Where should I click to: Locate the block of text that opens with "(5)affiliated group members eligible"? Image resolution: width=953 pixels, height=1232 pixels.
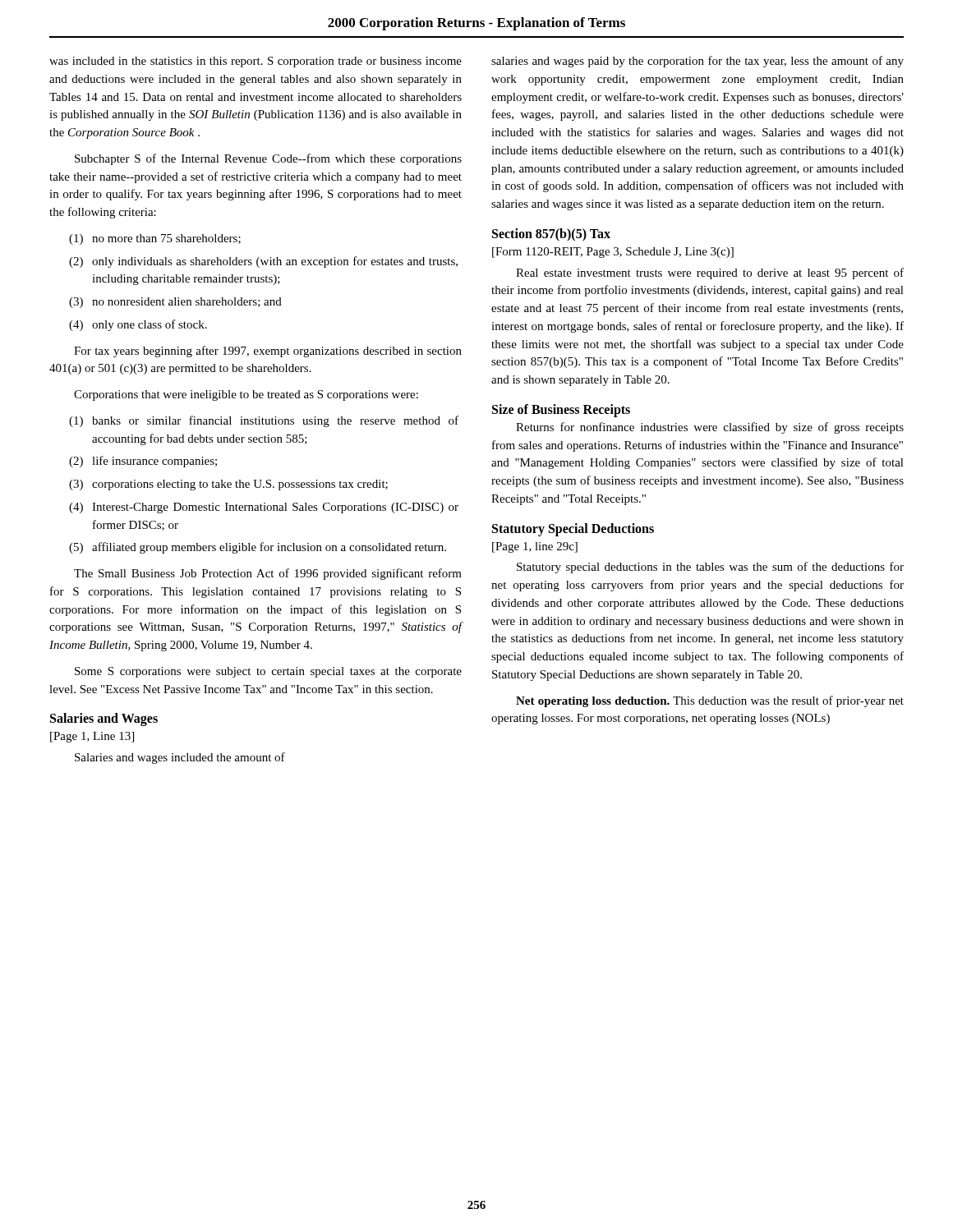tap(265, 548)
